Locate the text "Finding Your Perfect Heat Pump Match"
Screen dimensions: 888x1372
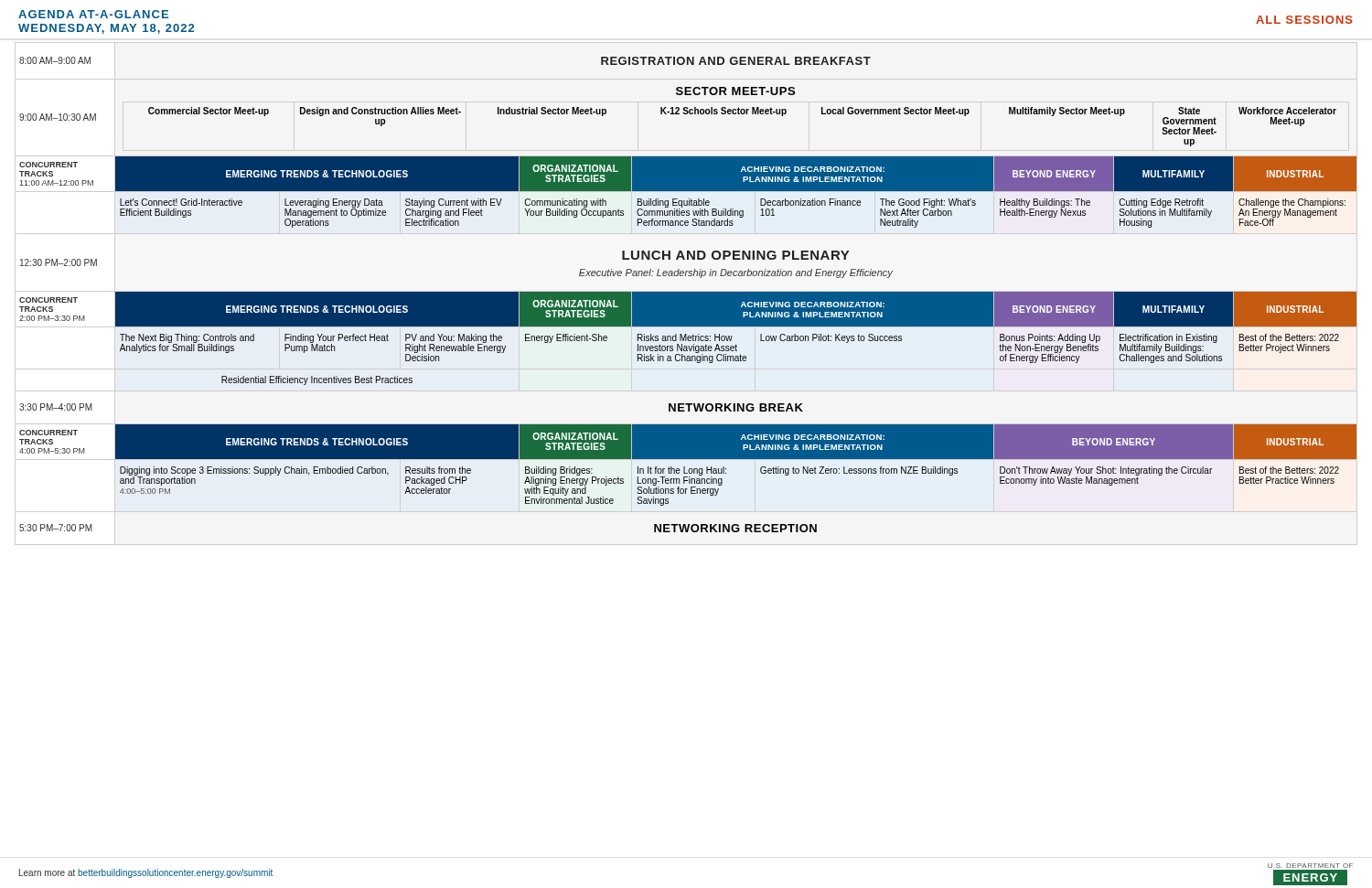336,343
